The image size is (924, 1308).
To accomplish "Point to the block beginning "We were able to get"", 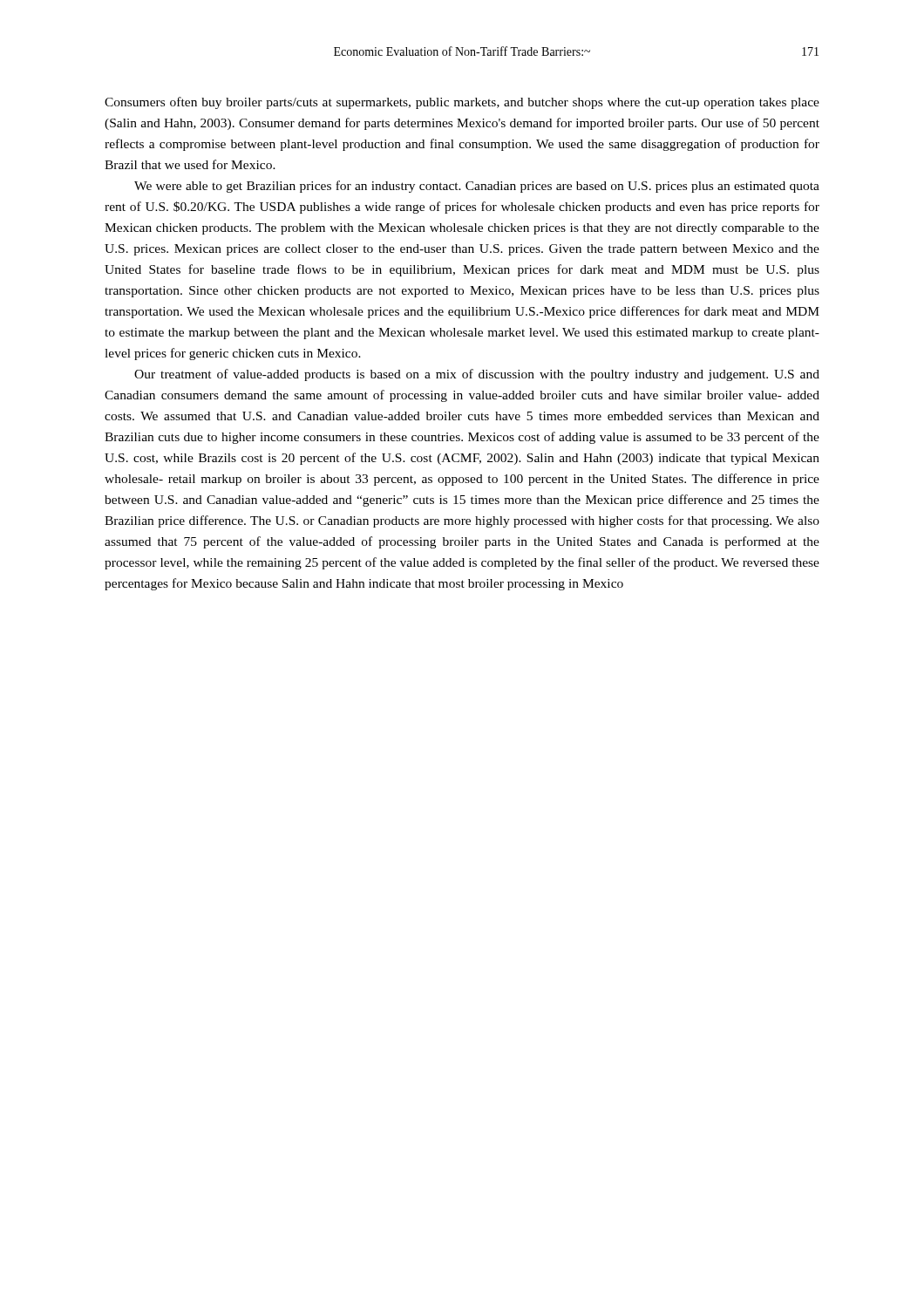I will click(x=462, y=270).
